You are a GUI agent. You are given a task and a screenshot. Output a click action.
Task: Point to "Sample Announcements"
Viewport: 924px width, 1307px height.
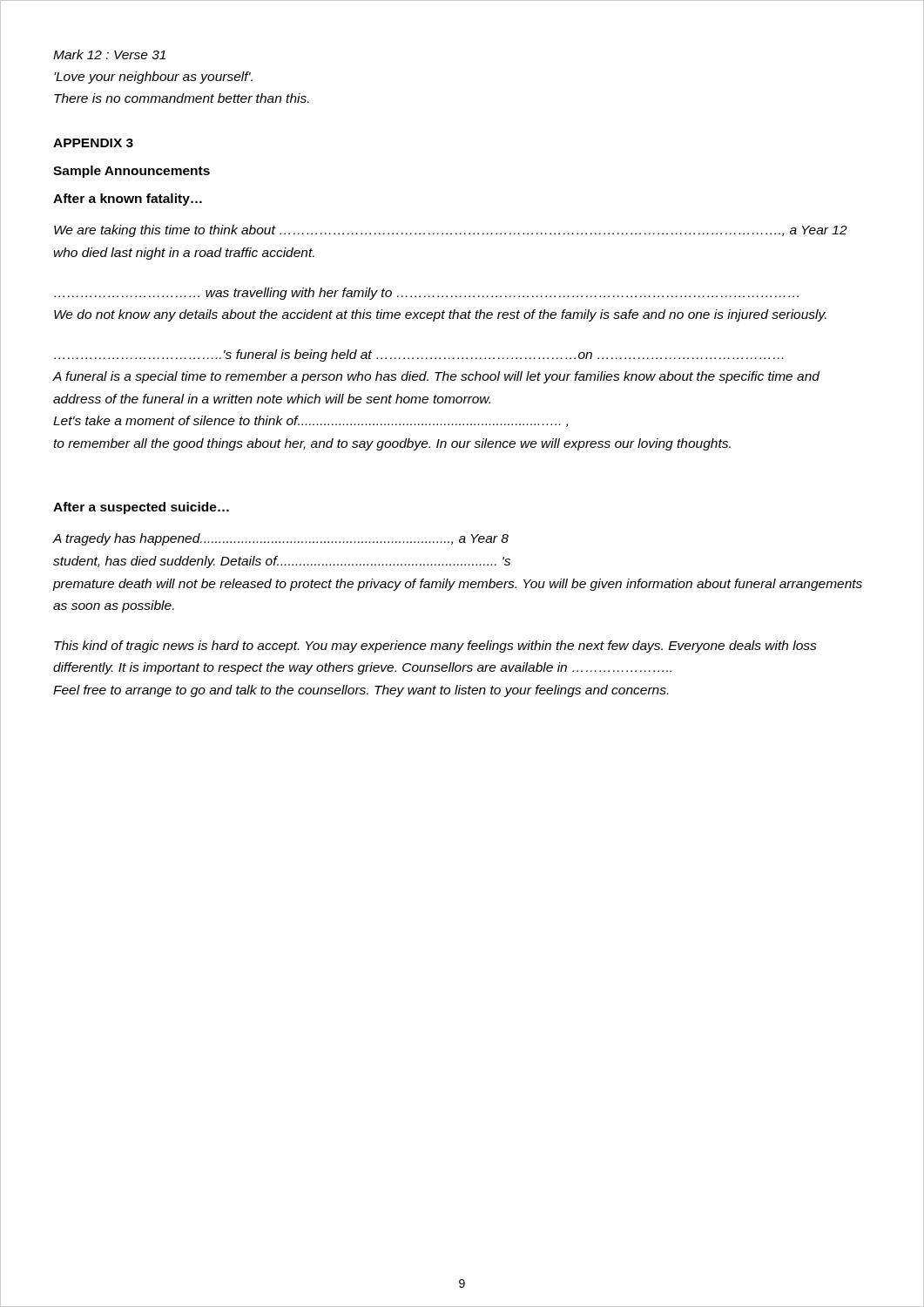click(132, 171)
